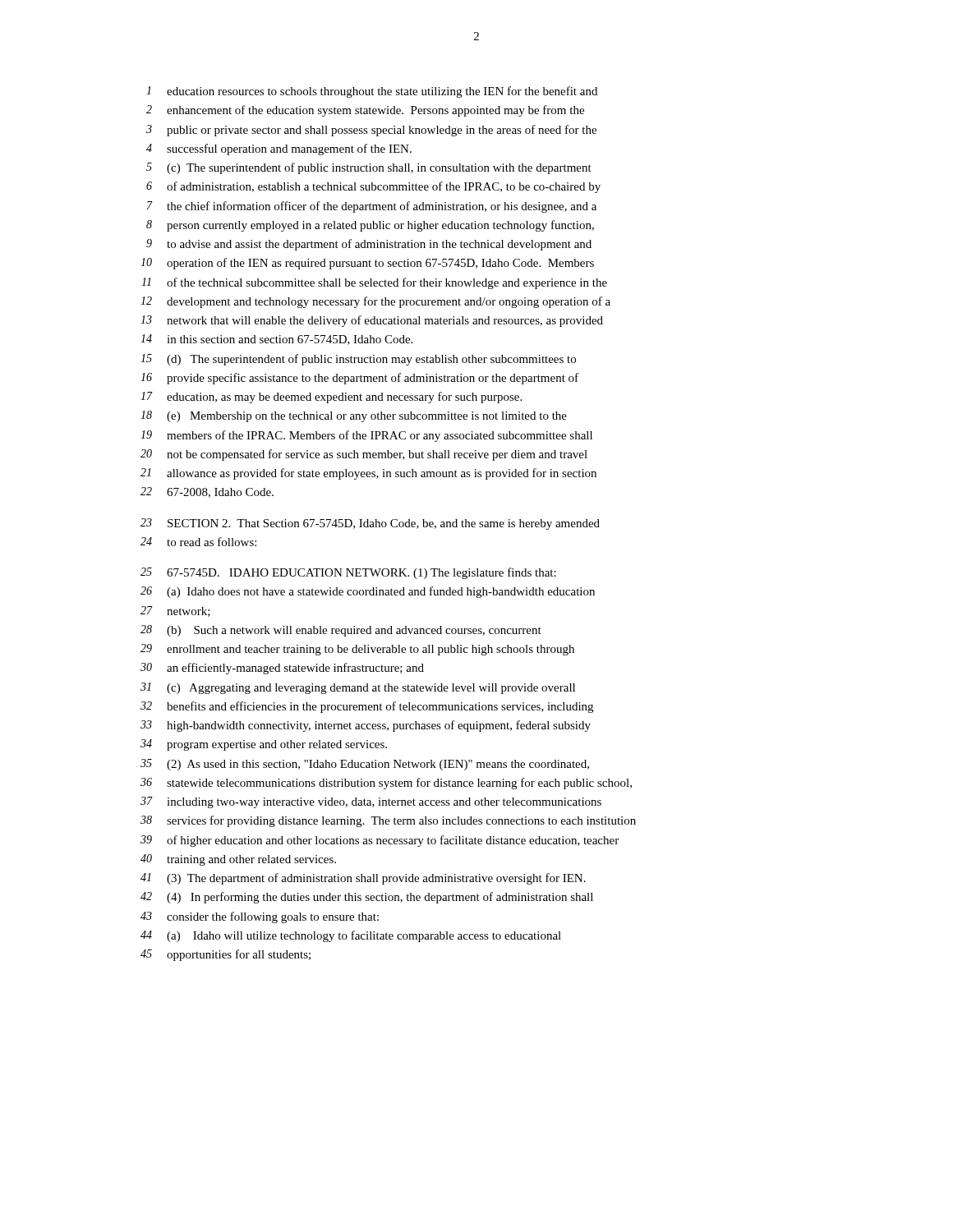
Task: Click the passage that begins "31 (c) Aggregating and leveraging demand at"
Action: 493,688
